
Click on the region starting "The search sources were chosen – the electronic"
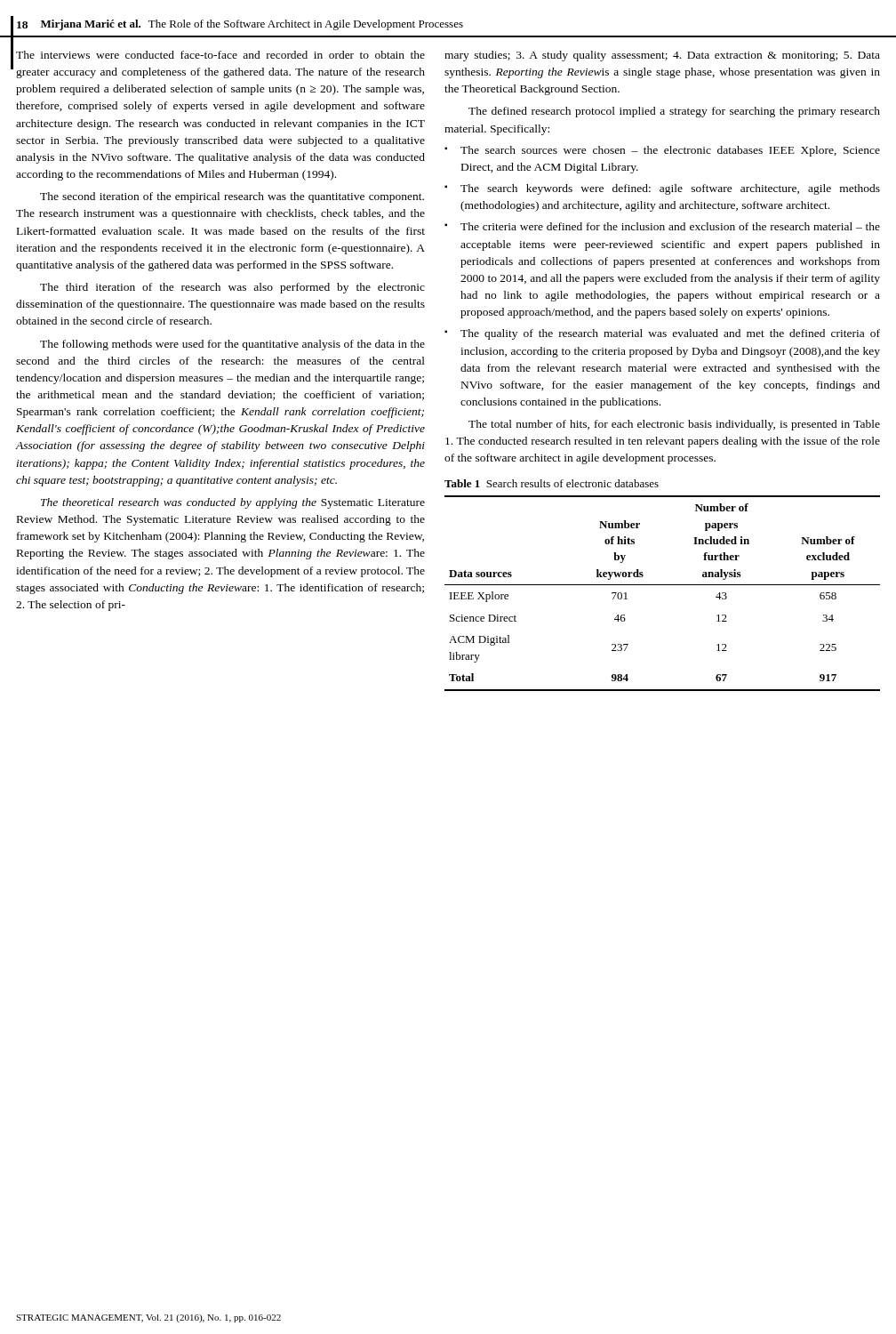click(x=662, y=158)
